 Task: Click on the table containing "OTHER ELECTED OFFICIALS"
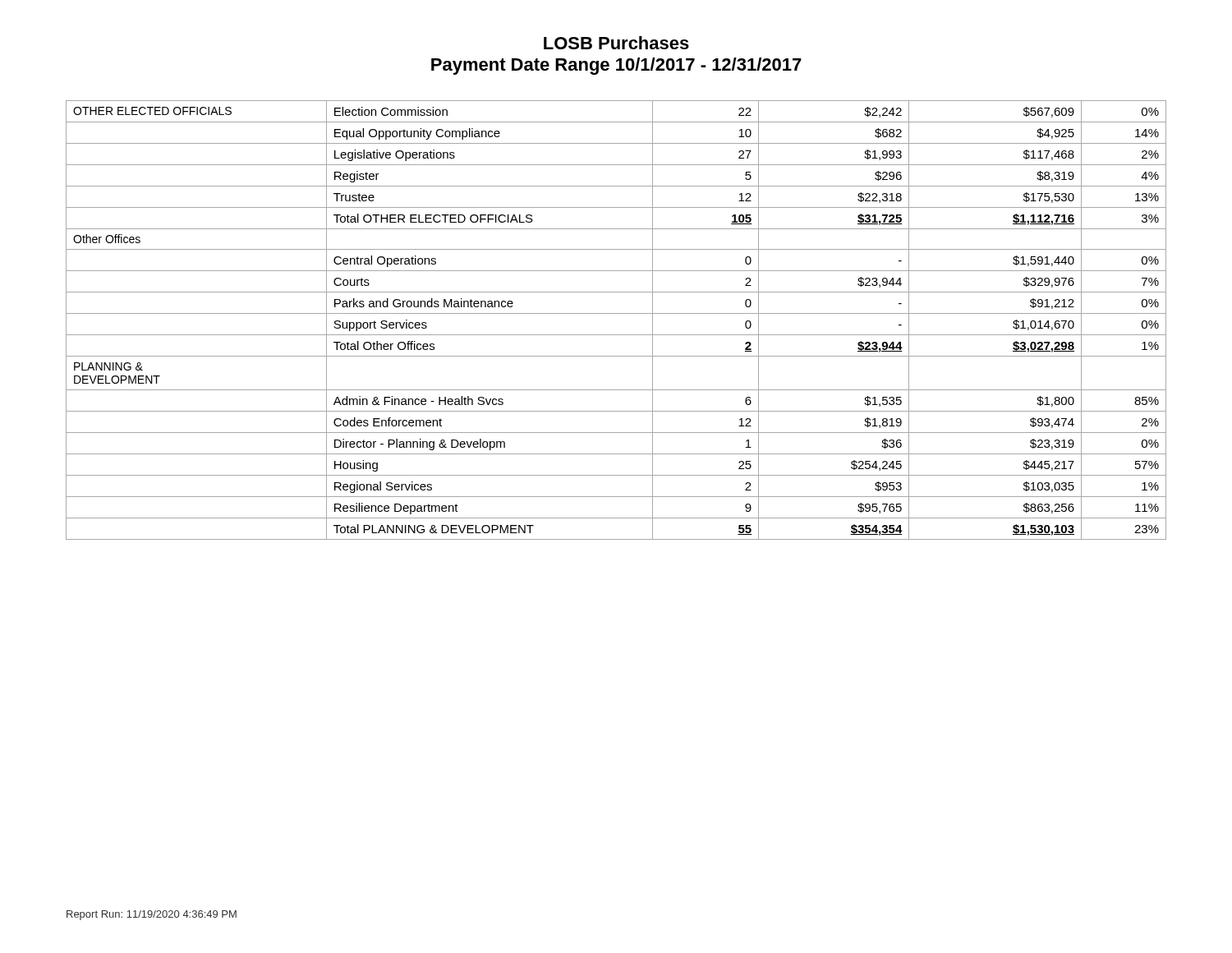tap(616, 320)
